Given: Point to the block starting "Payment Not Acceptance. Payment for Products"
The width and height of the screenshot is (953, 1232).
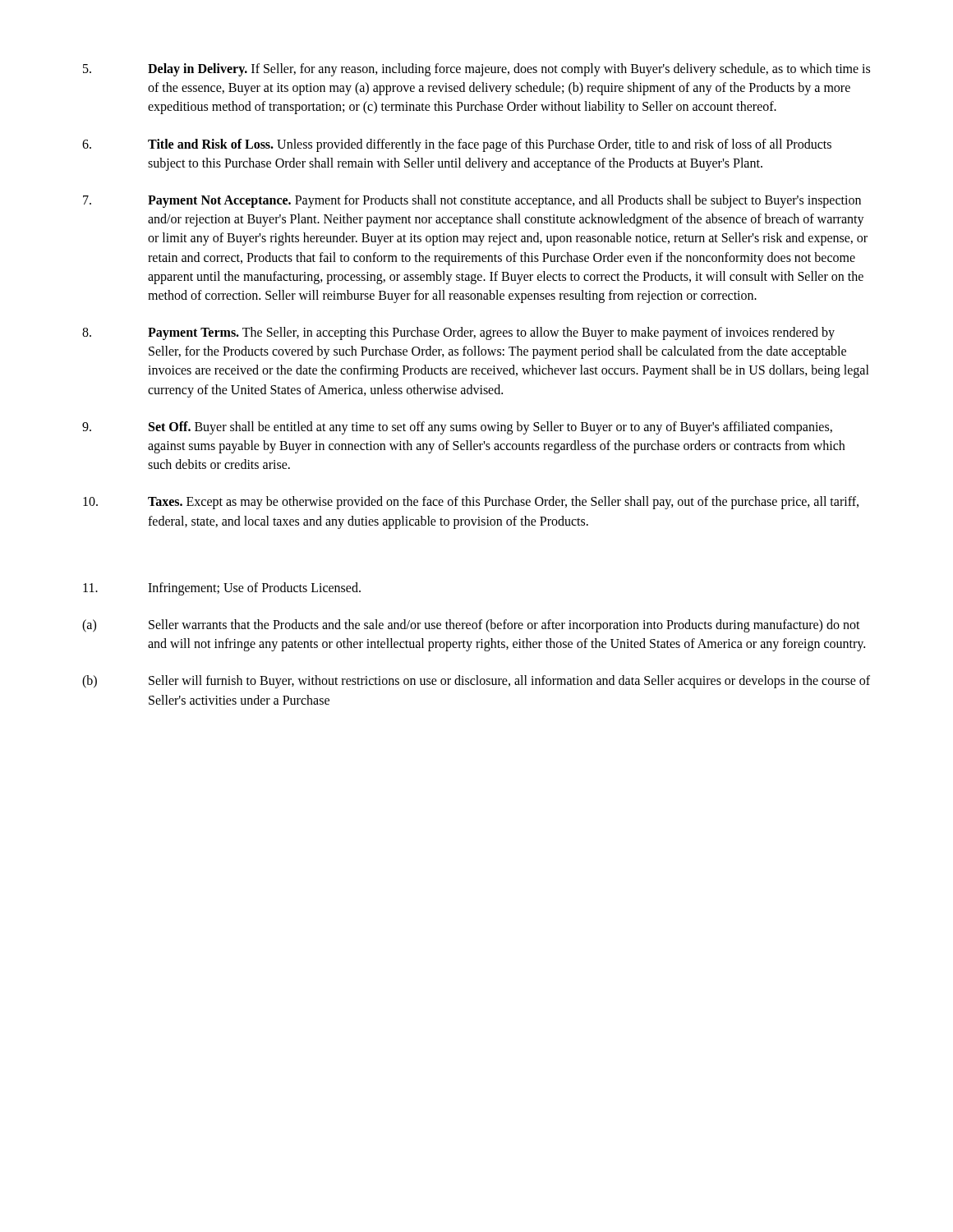Looking at the screenshot, I should click(x=476, y=248).
